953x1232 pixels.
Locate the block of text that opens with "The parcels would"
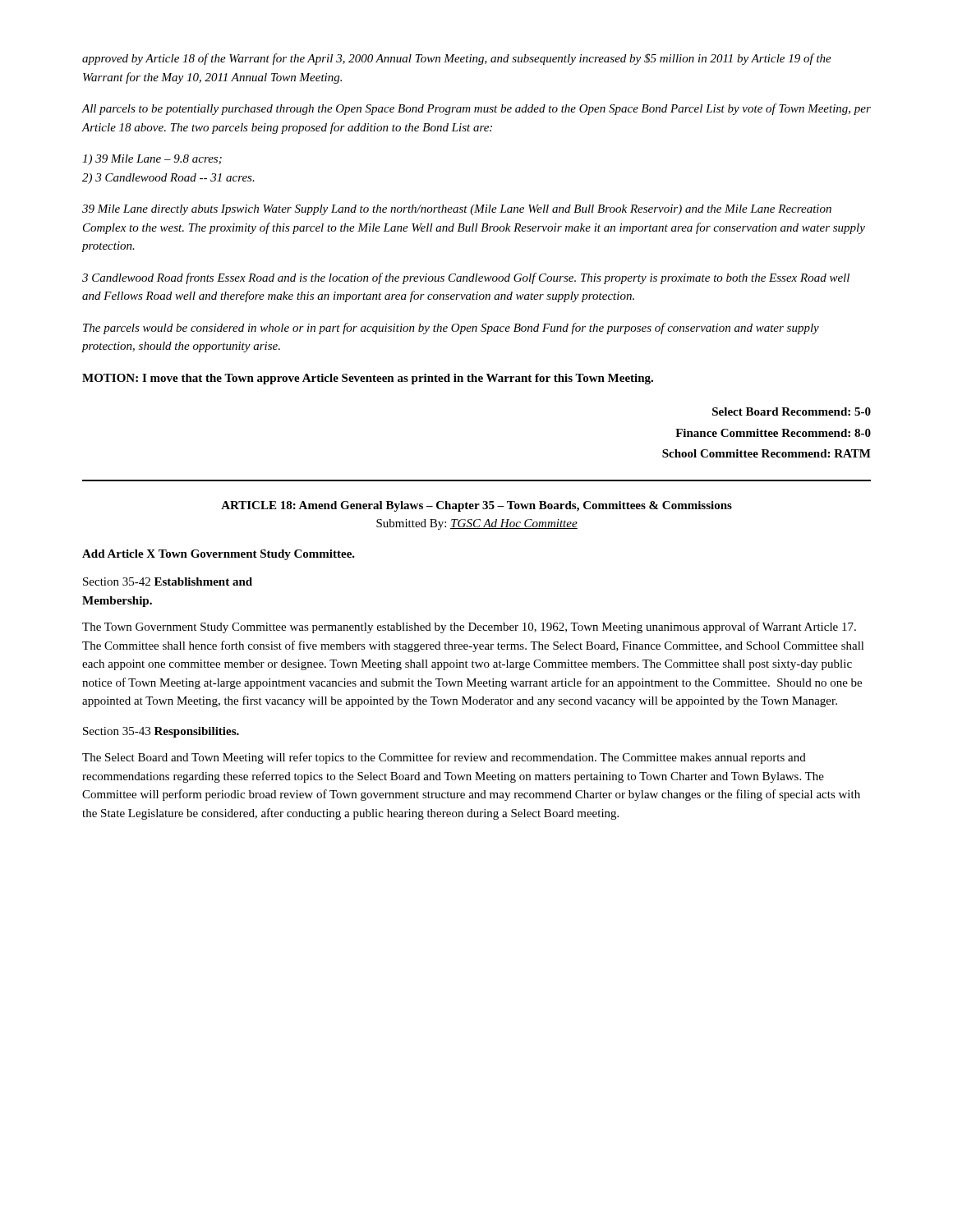click(x=450, y=337)
